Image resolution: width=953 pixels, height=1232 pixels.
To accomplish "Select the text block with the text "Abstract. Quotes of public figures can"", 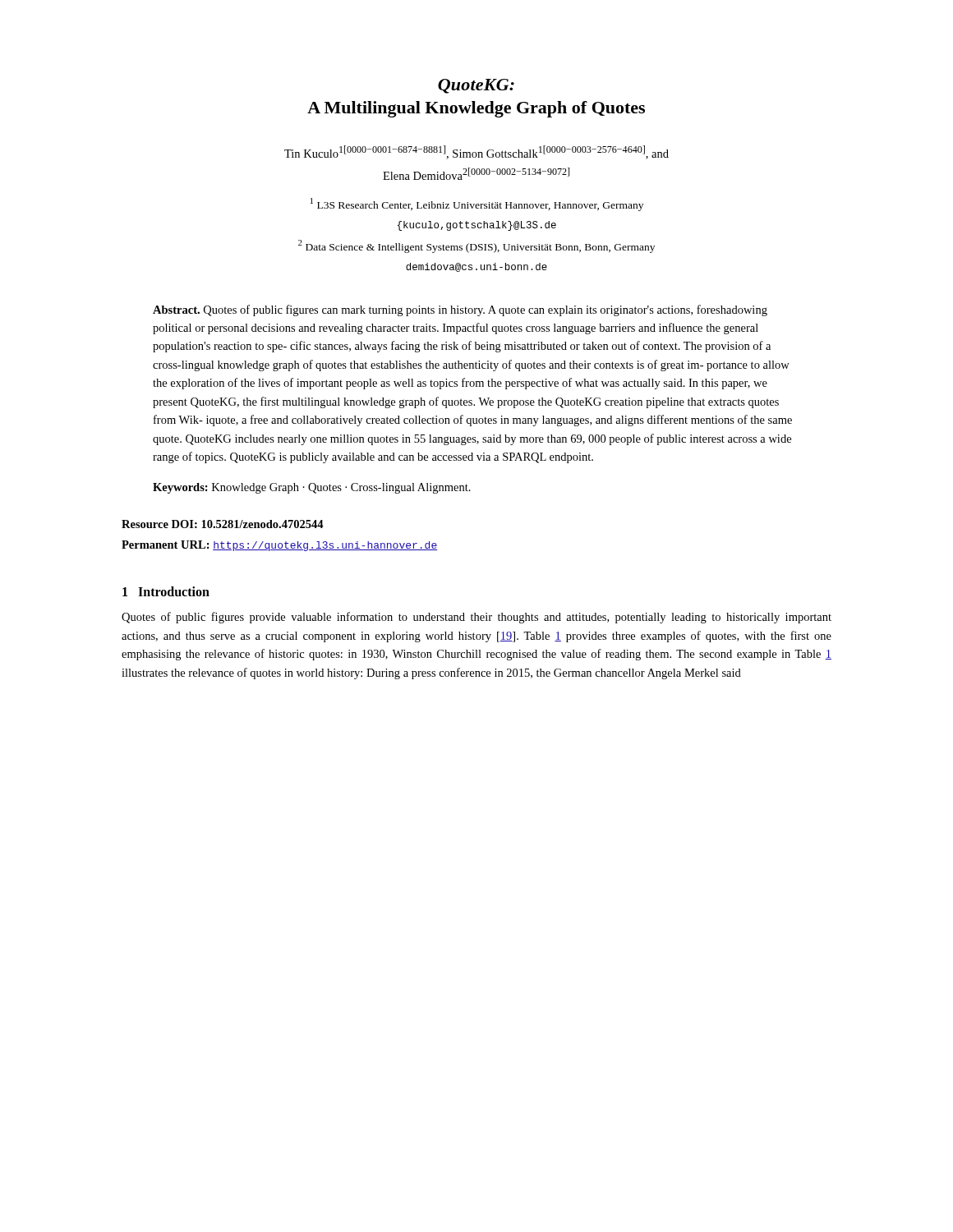I will 473,383.
